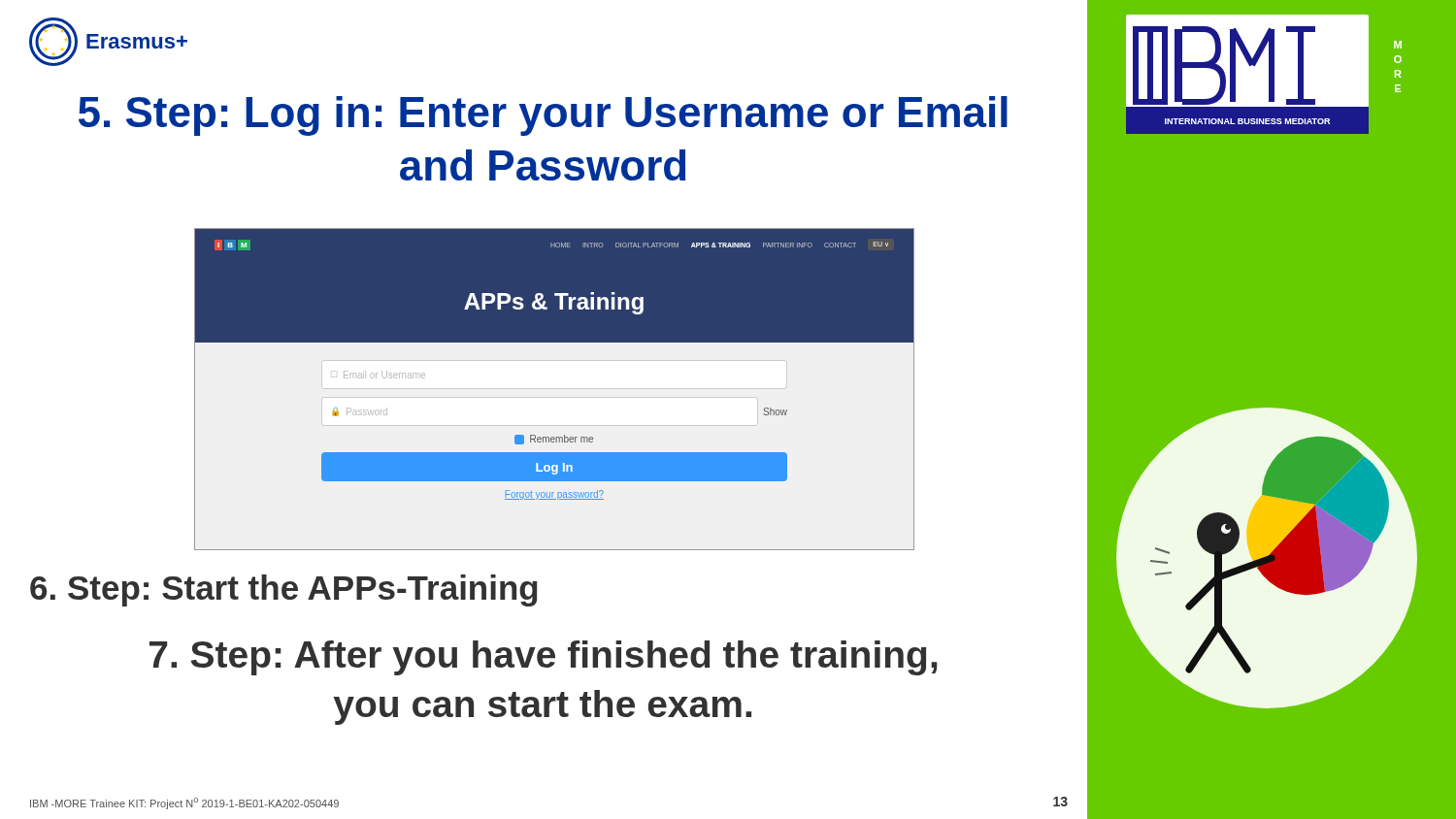Screen dimensions: 819x1456
Task: Navigate to the block starting "7. Step: After you have"
Action: pyautogui.click(x=544, y=680)
